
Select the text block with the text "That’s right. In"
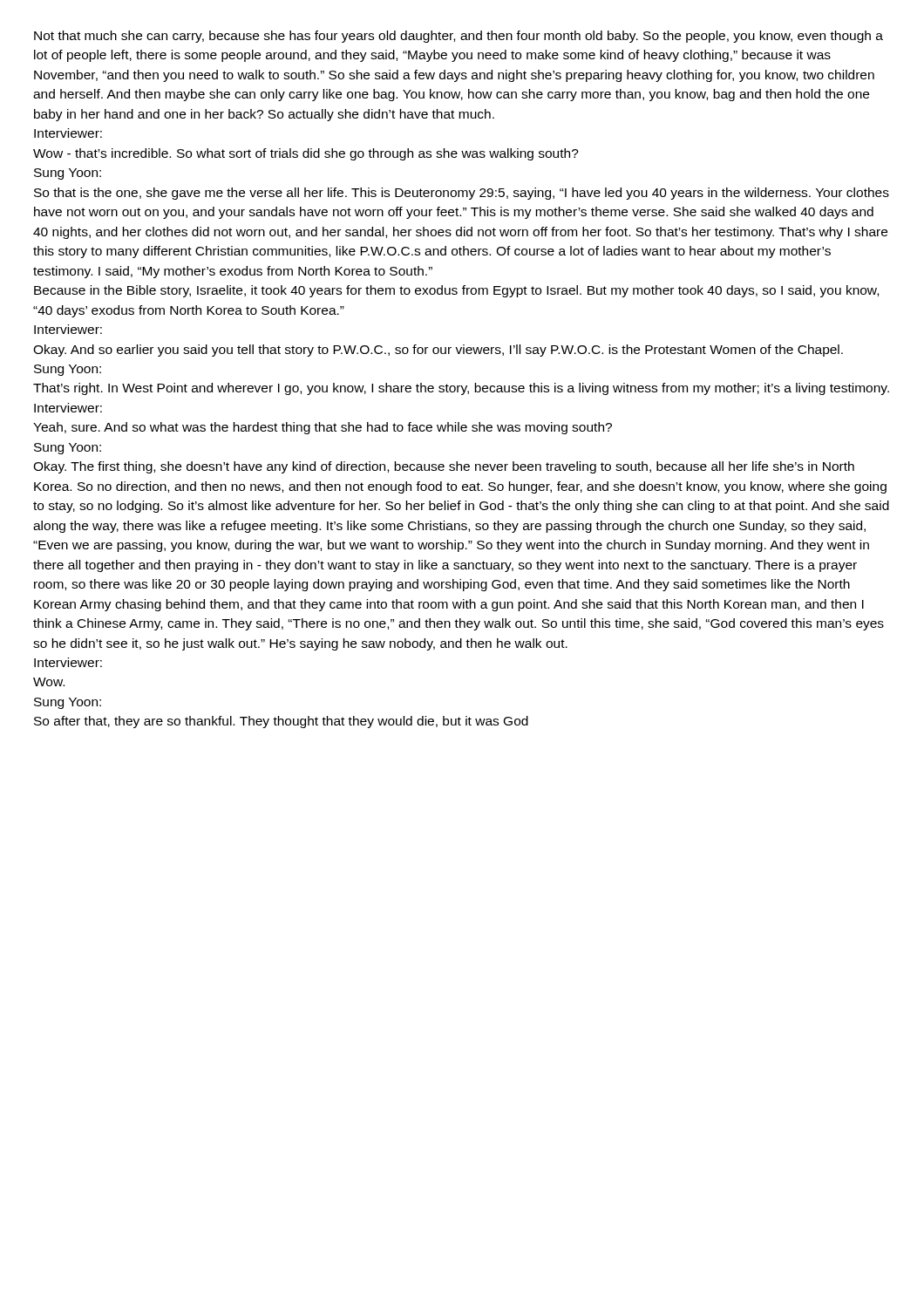pos(462,388)
